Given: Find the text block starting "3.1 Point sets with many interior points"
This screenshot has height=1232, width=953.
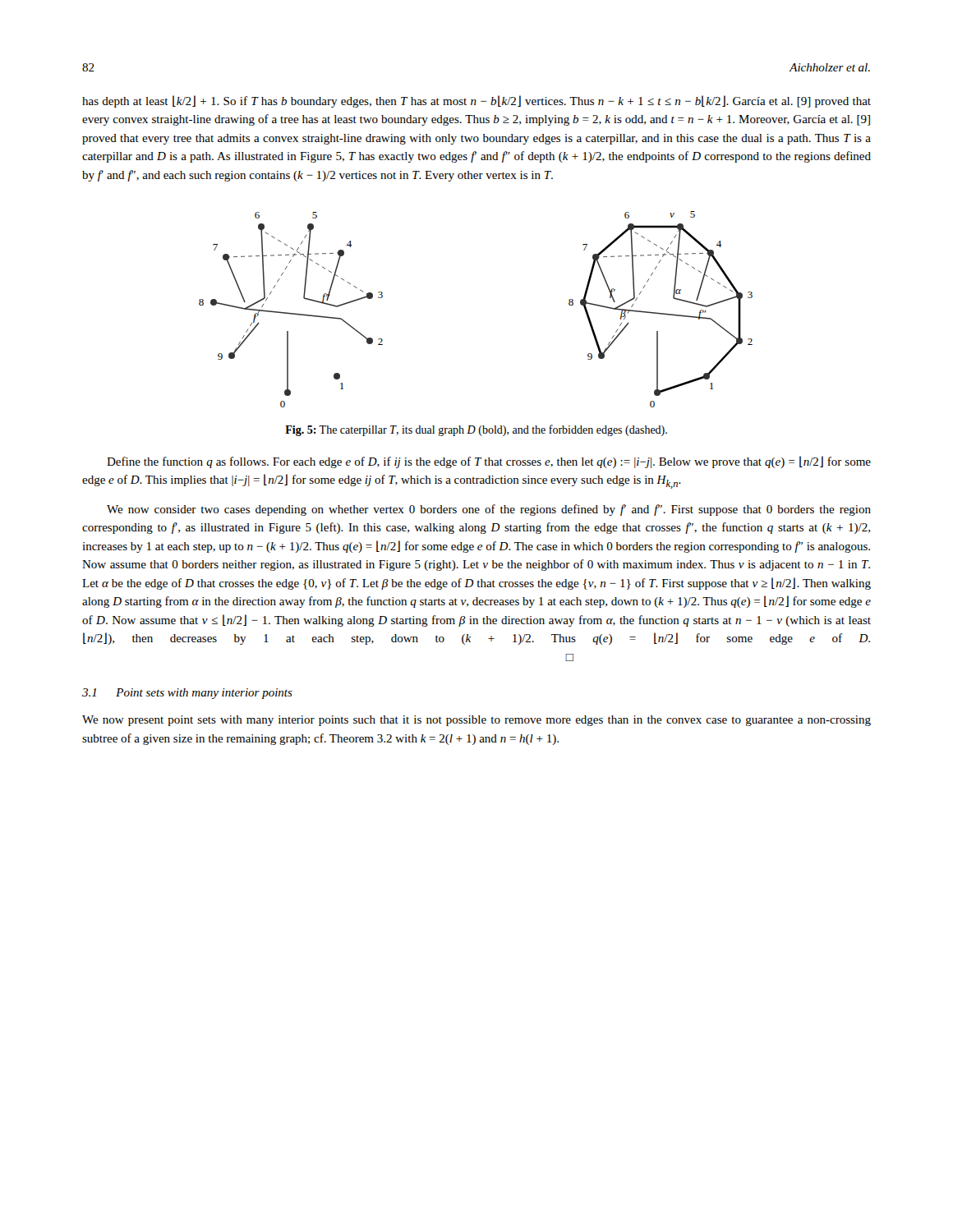Looking at the screenshot, I should [x=187, y=693].
